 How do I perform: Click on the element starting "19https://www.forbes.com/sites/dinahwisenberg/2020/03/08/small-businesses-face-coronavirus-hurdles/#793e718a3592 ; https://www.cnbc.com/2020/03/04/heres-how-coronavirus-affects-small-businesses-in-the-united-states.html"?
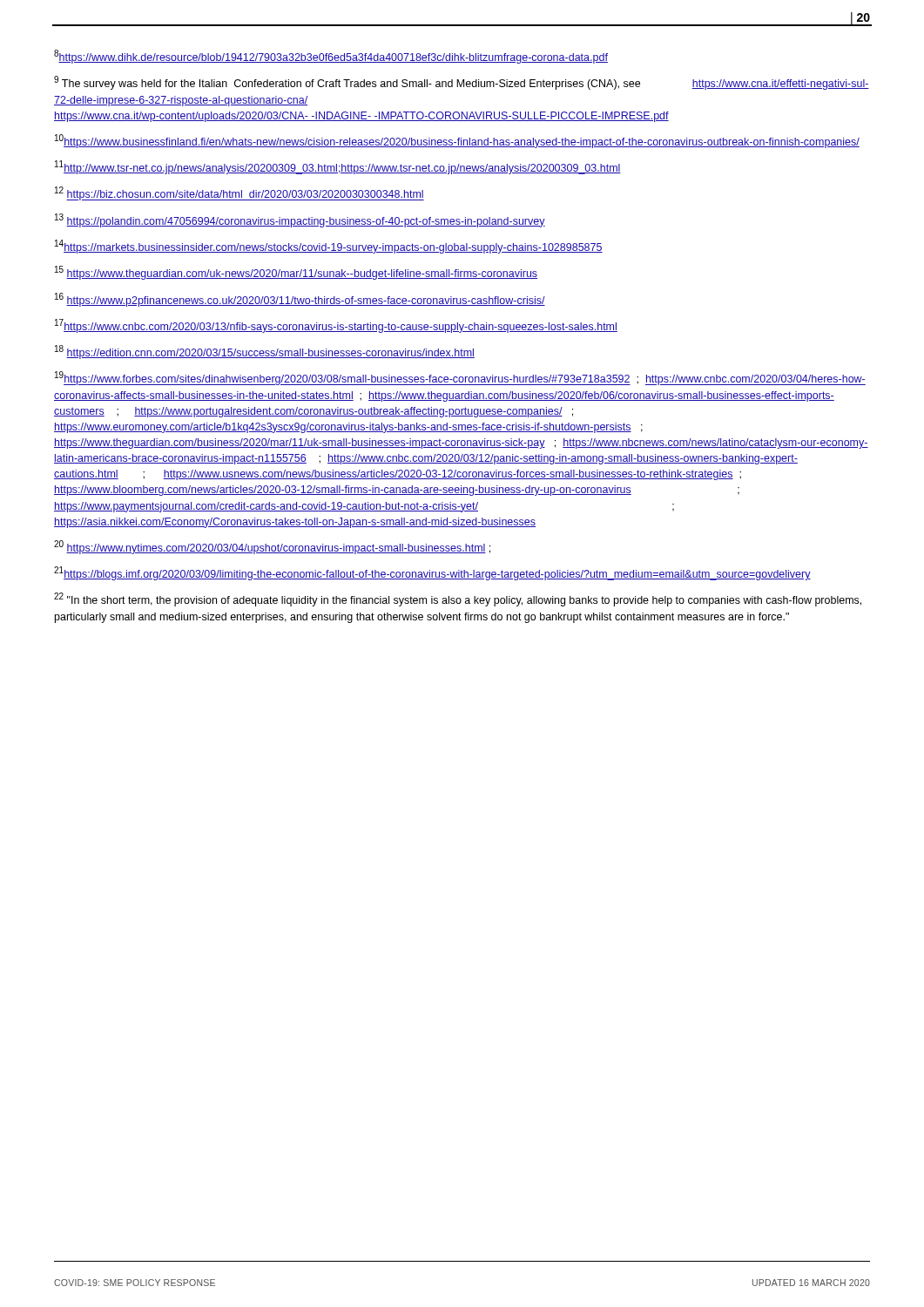(461, 449)
